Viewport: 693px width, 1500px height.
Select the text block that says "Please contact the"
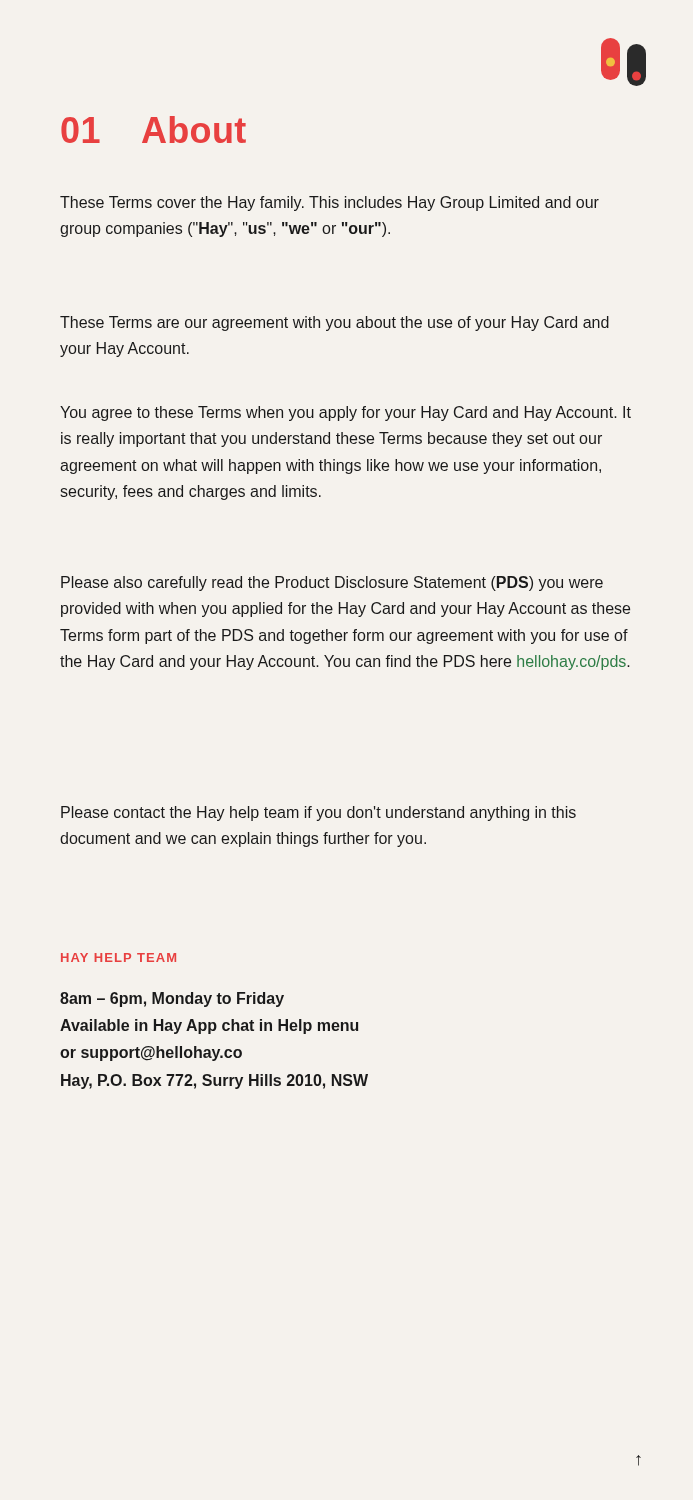[318, 826]
